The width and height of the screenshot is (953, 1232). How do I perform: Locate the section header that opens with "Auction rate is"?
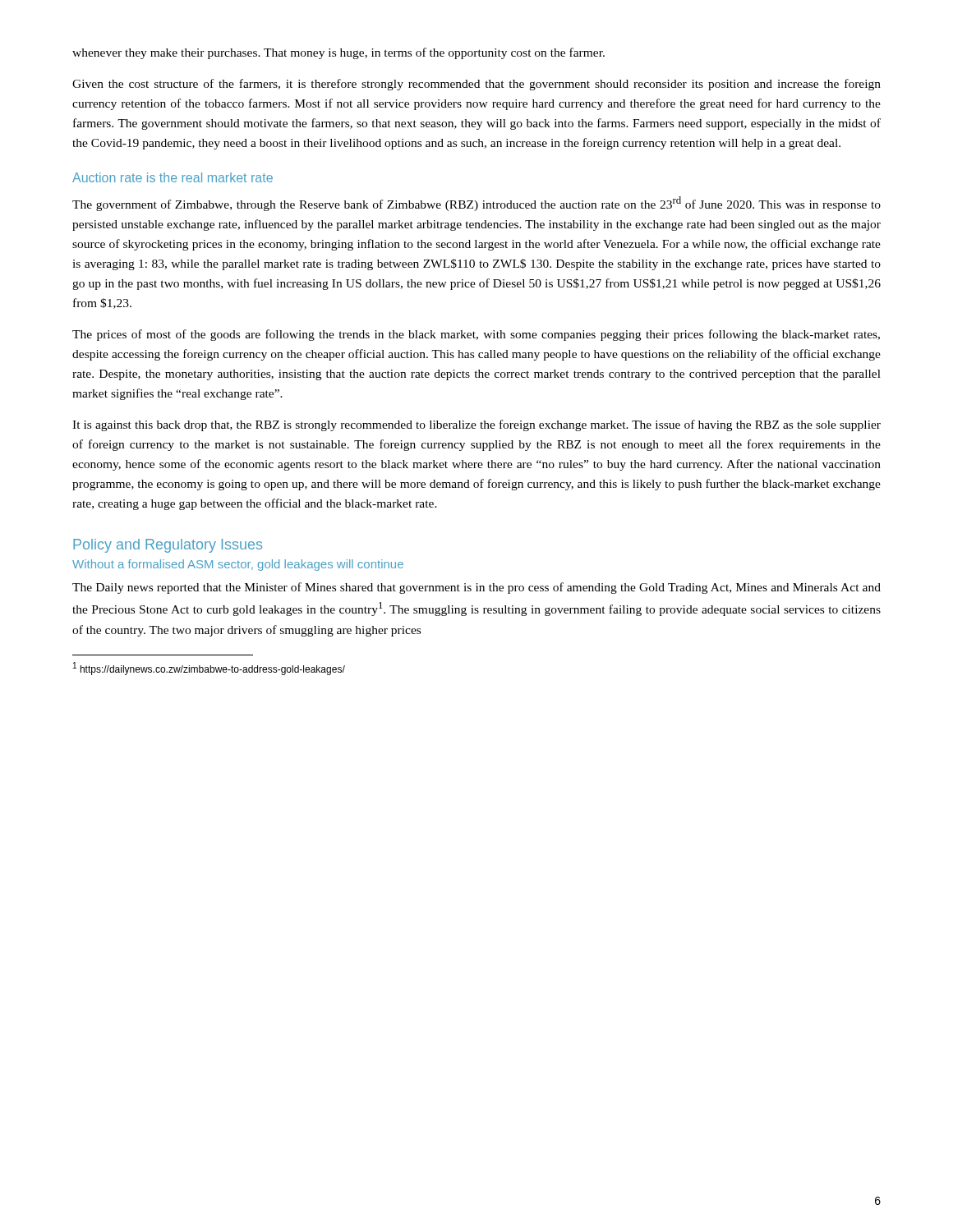coord(173,178)
